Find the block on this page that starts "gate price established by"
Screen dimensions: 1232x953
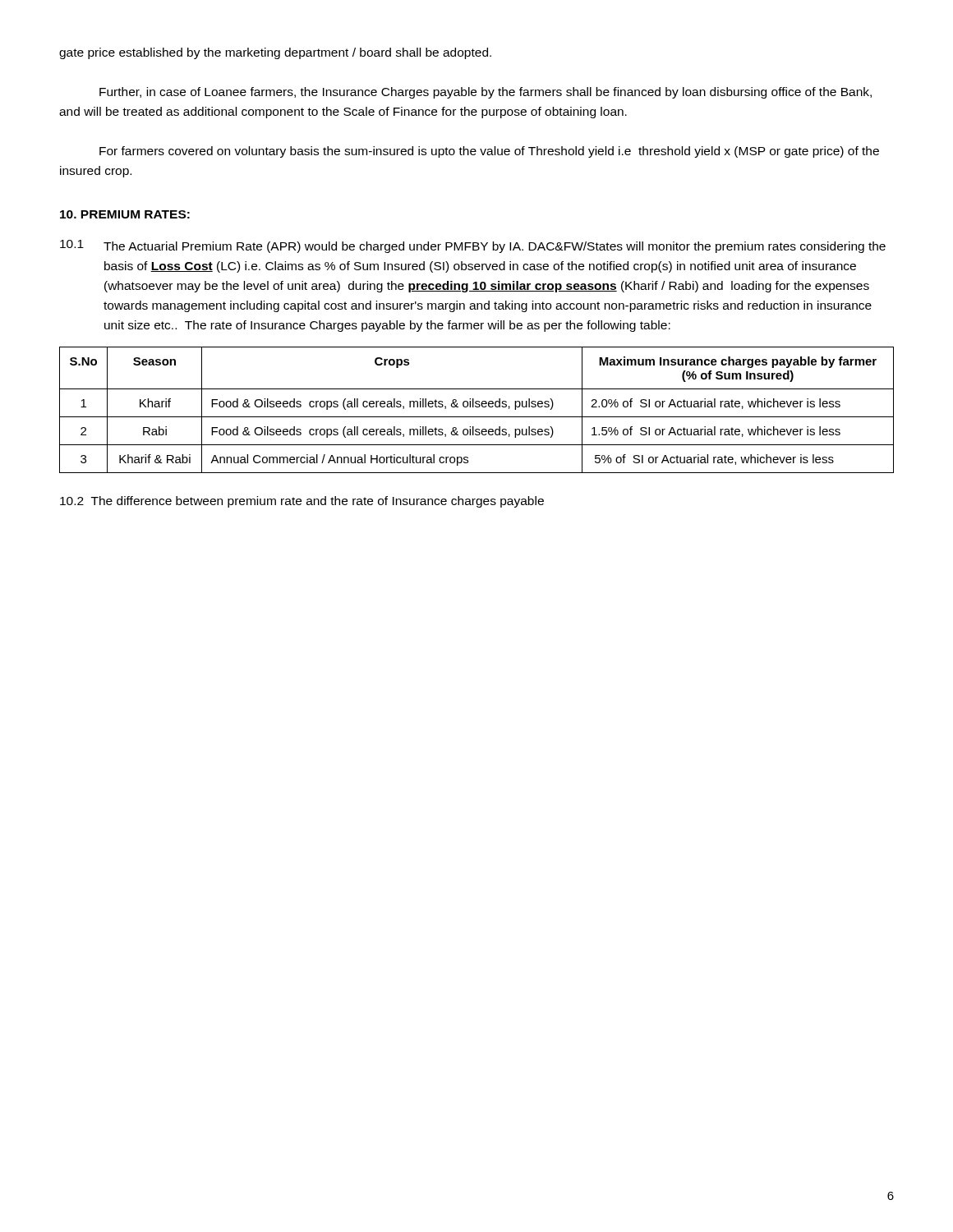[x=276, y=52]
